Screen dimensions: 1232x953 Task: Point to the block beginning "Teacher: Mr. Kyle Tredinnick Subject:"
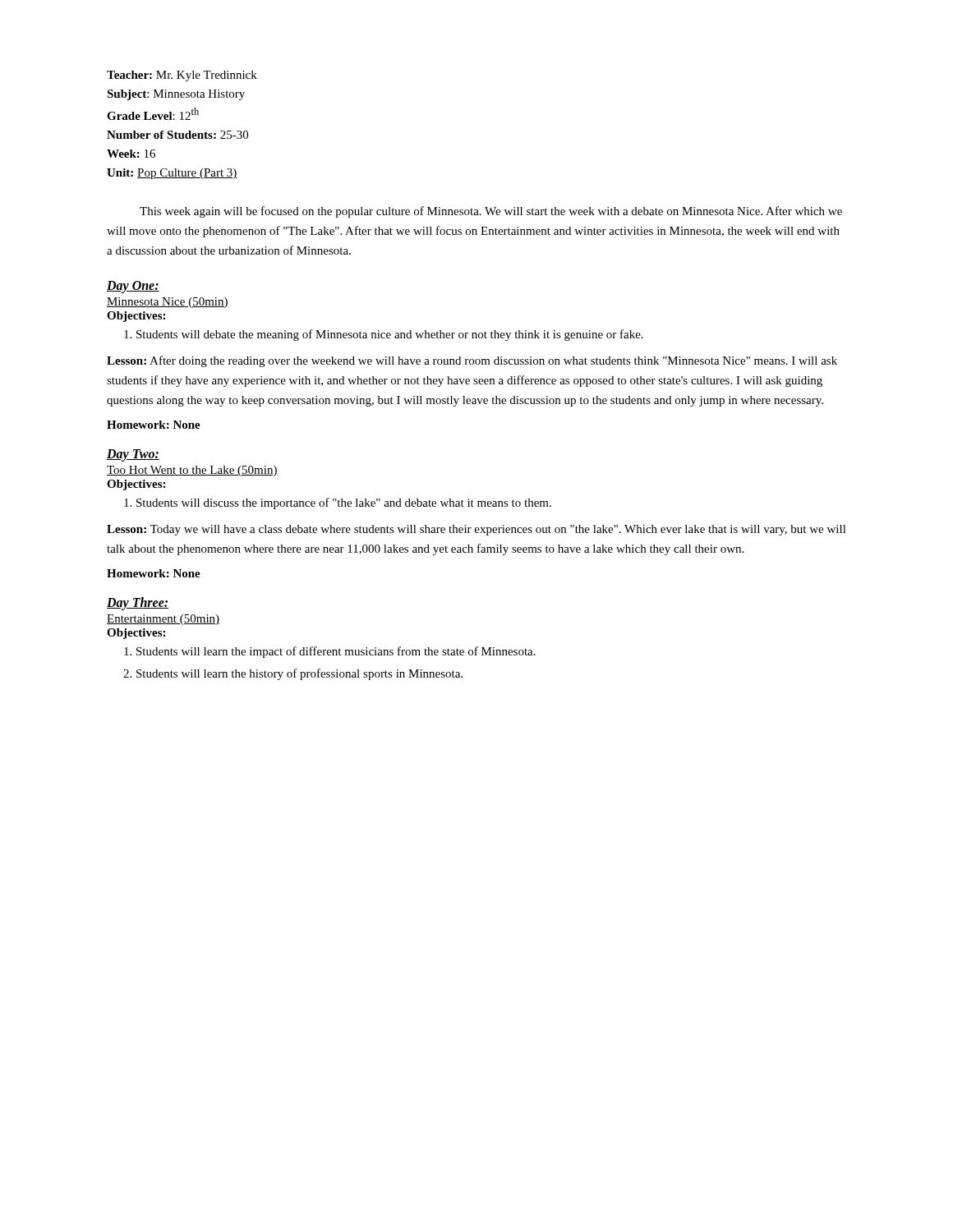(x=182, y=124)
